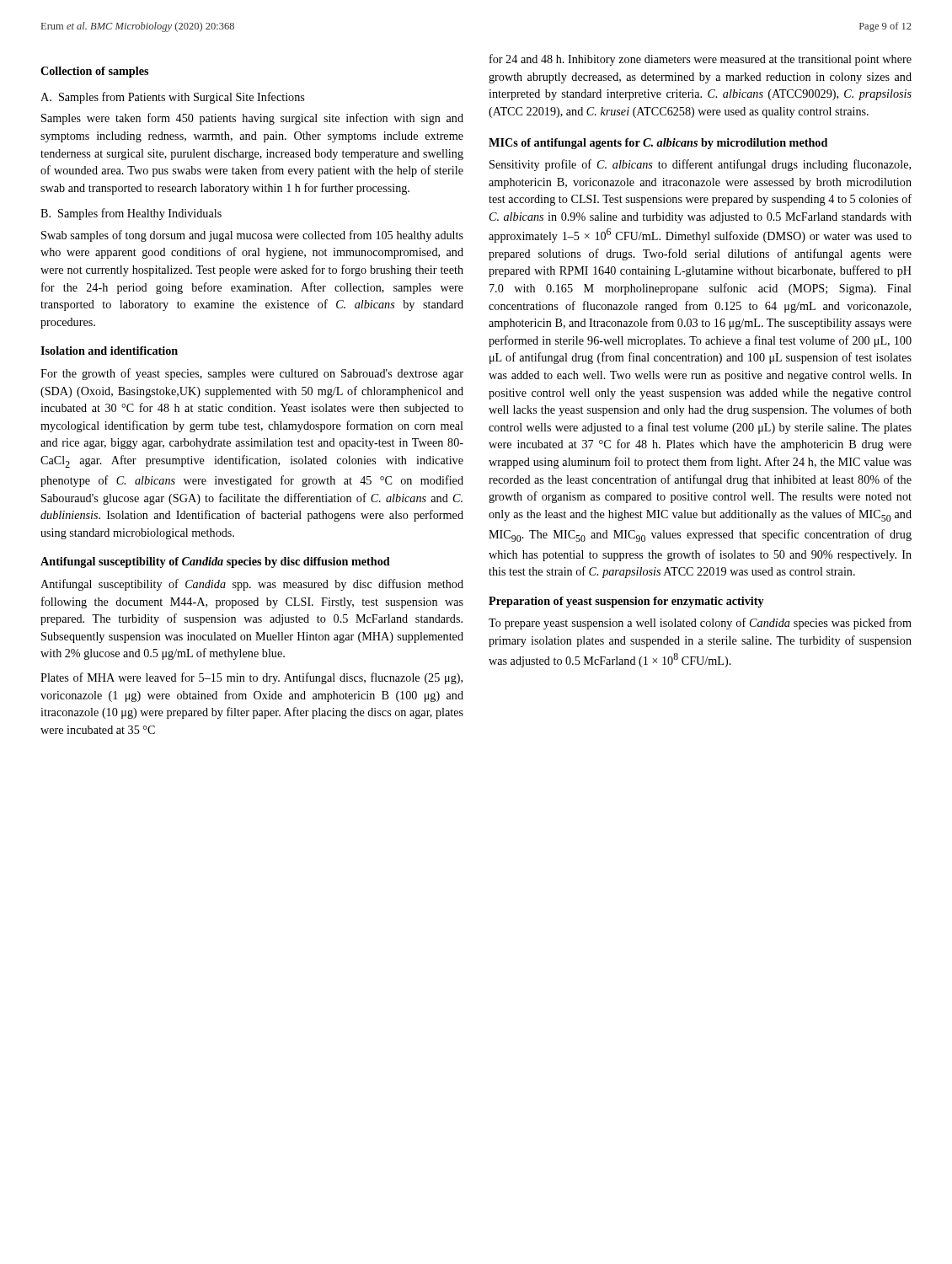Find the block on this page that starts "for 24 and"
The height and width of the screenshot is (1264, 952).
tap(700, 85)
